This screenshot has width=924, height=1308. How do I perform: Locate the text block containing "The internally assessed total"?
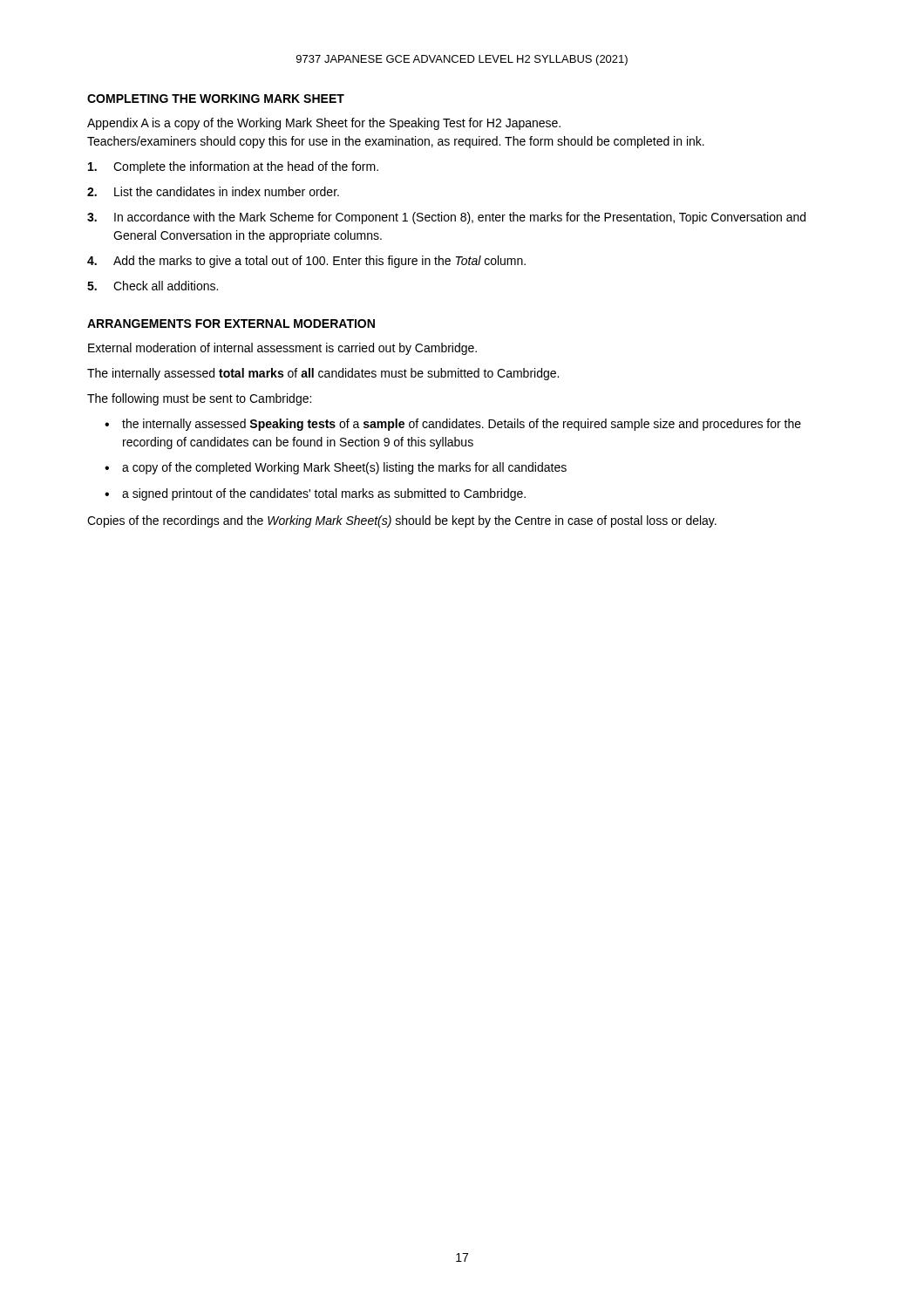tap(324, 373)
